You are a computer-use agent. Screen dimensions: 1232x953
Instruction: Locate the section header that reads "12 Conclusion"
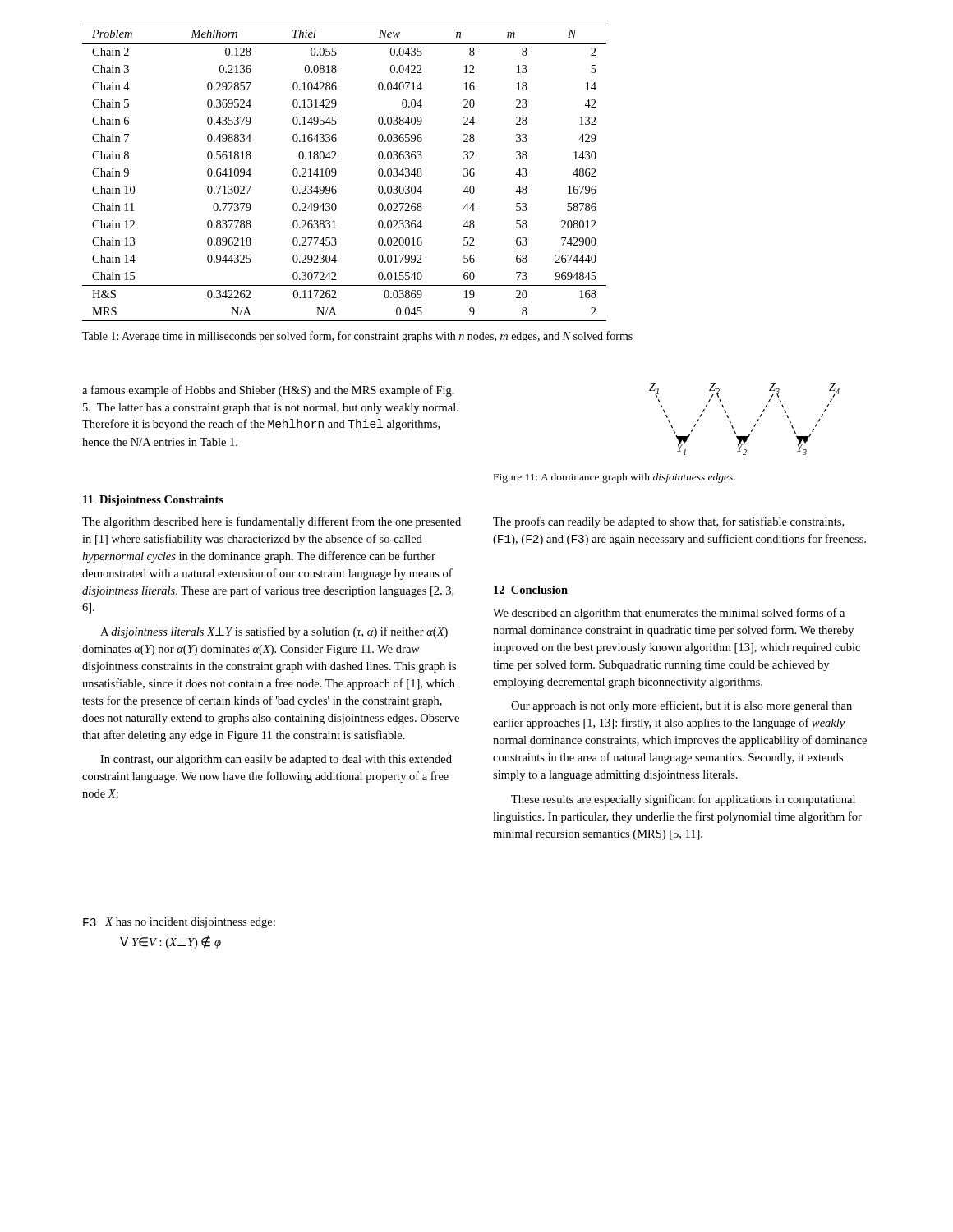[530, 590]
